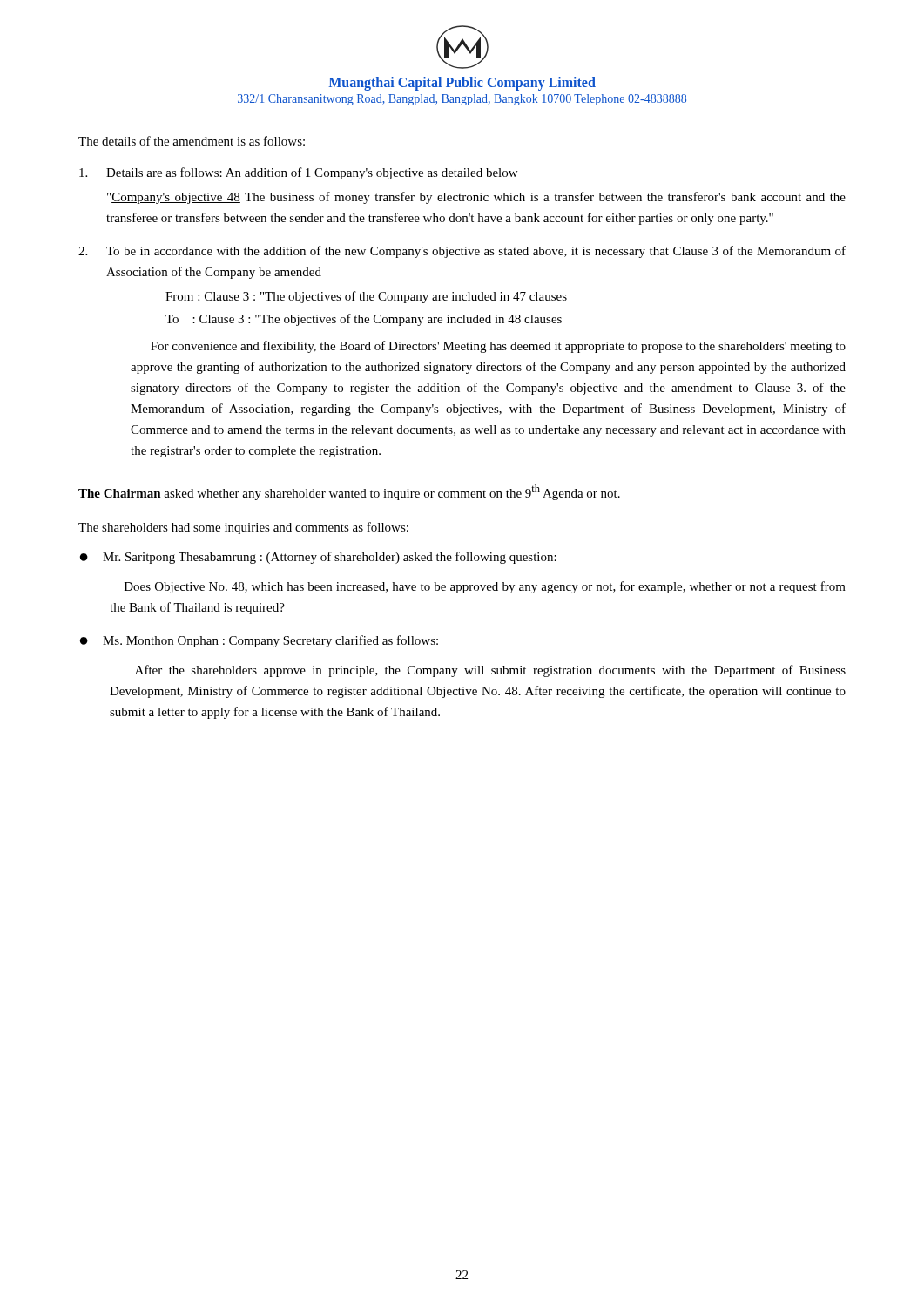Select the block starting "332/1 Charansanitwong Road, Bangplad, Bangplad, Bangkok"
Screen dimensions: 1307x924
(462, 99)
